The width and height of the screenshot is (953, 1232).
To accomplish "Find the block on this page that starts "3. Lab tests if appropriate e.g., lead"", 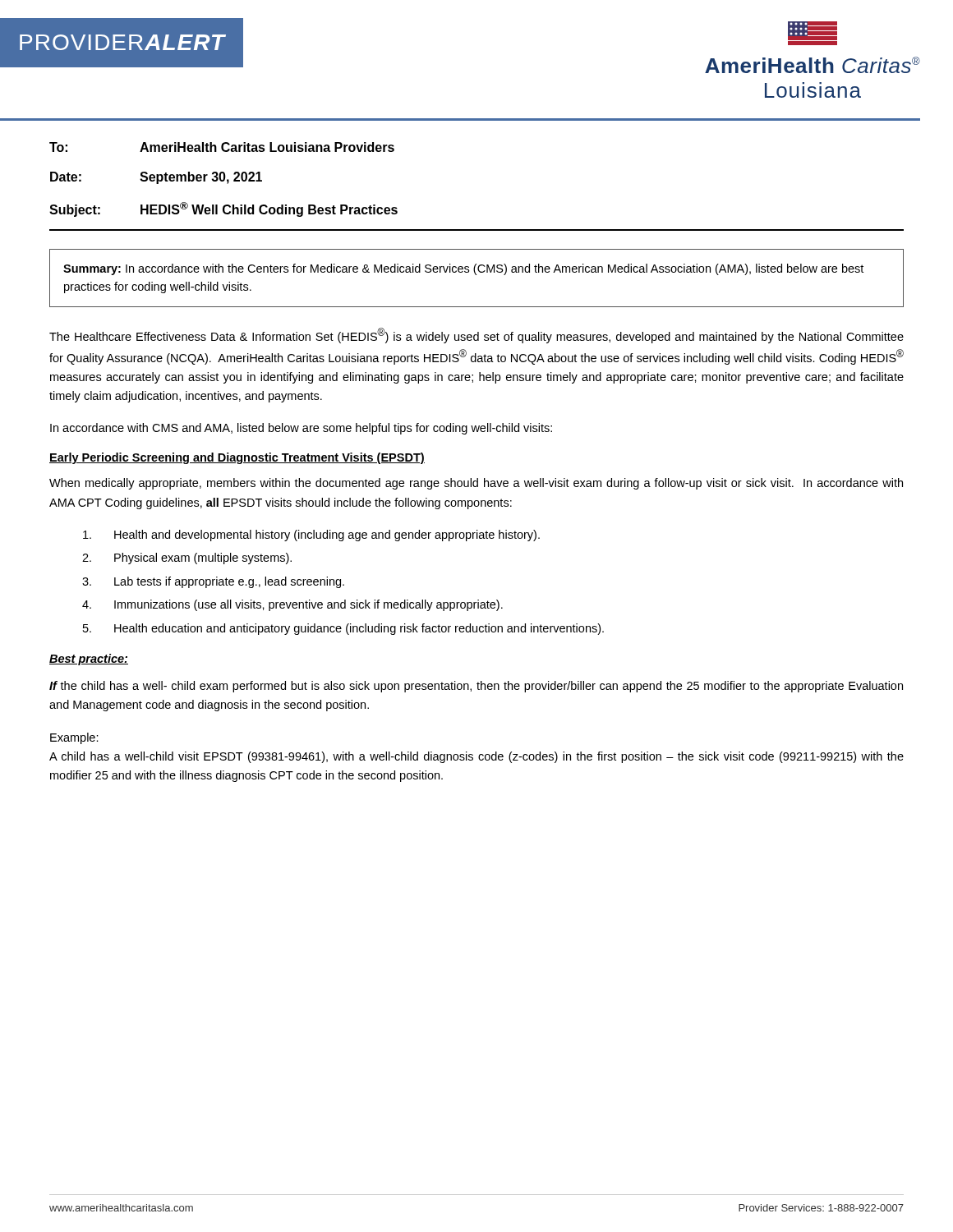I will coord(213,582).
